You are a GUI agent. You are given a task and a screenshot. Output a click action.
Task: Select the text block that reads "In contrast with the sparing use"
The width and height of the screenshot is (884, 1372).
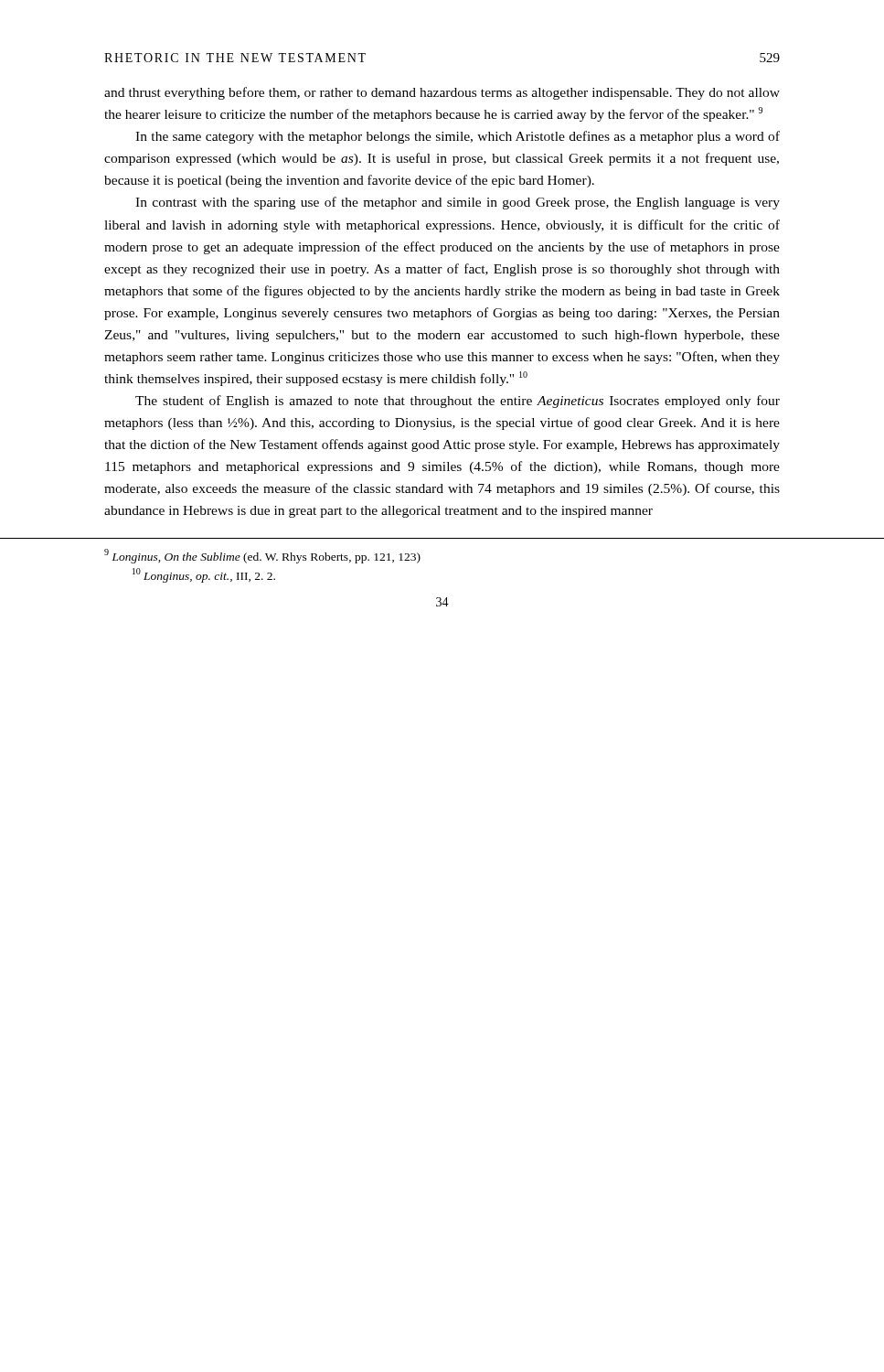(442, 290)
